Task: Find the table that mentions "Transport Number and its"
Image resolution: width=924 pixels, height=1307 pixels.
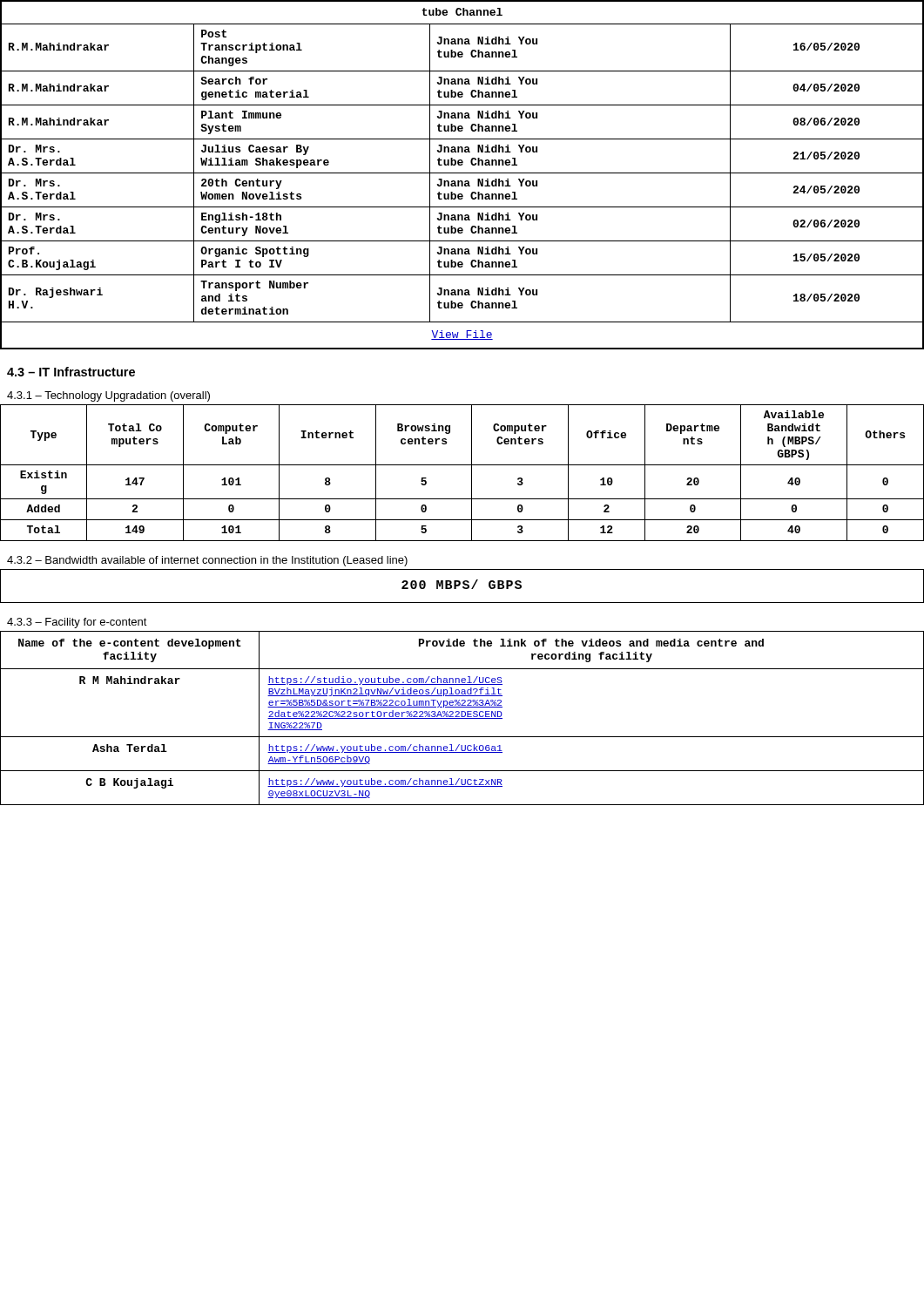Action: [462, 175]
